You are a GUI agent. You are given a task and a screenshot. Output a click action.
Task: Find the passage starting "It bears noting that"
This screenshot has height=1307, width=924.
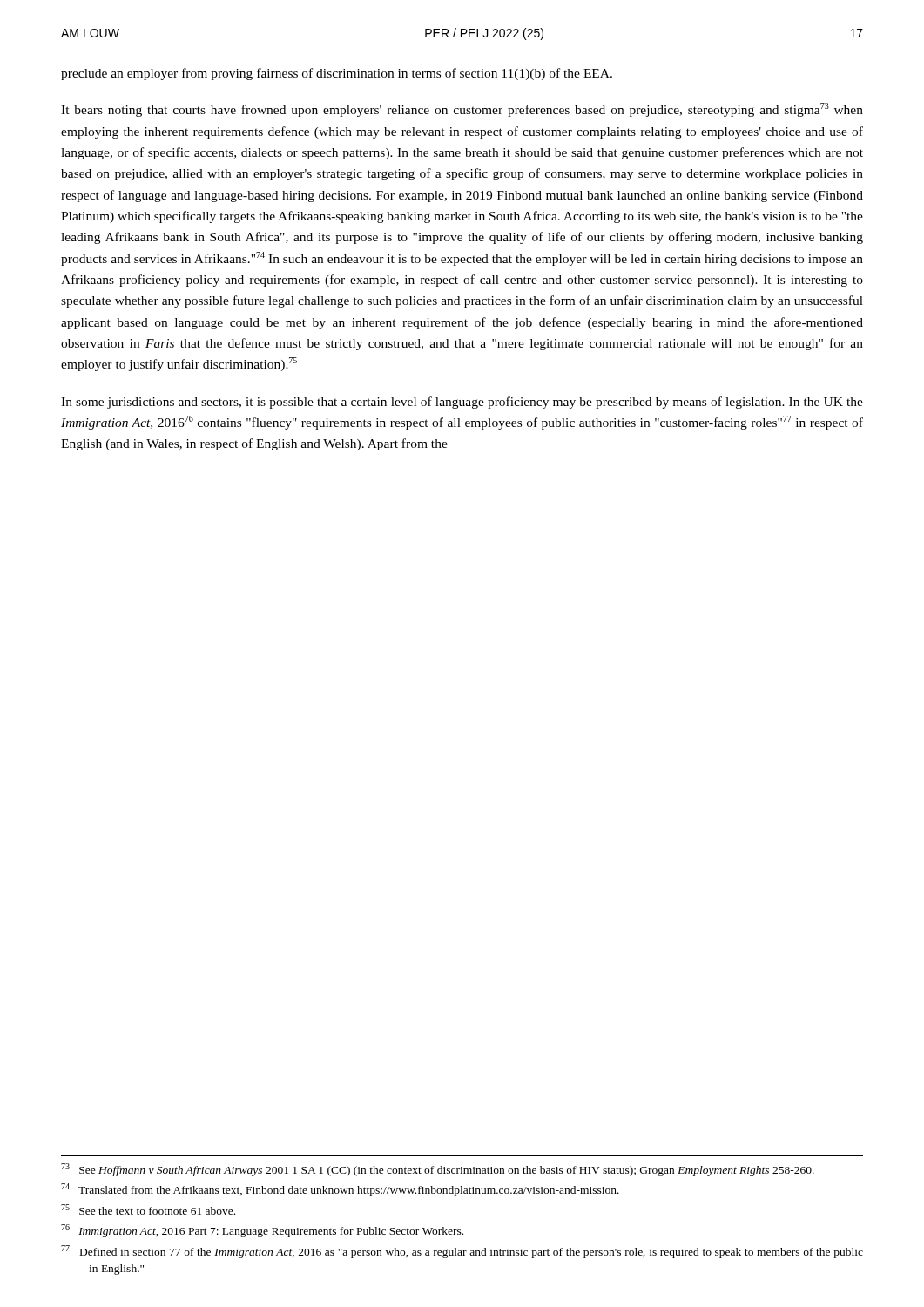pos(462,236)
